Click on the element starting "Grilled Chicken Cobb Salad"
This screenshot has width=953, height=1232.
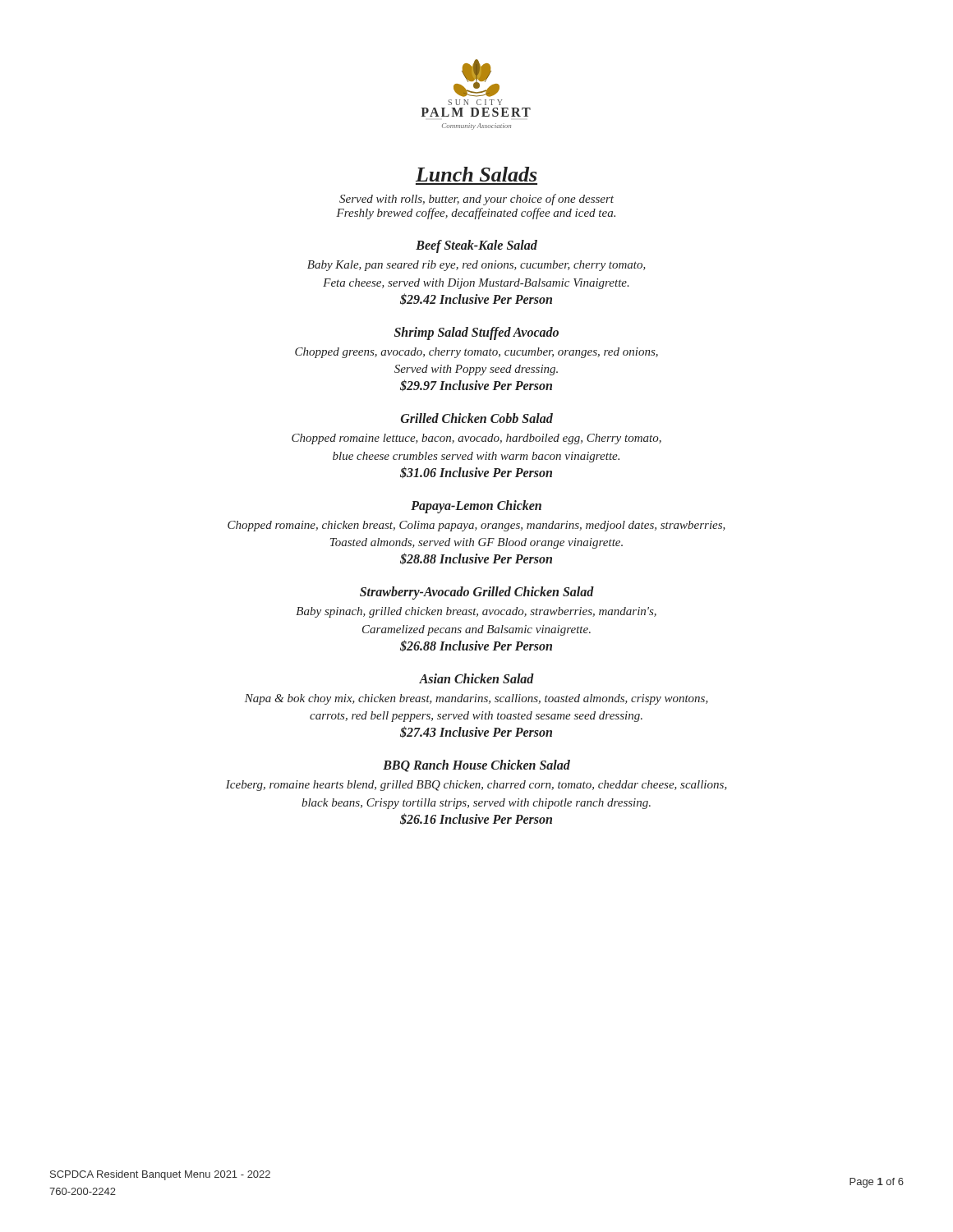click(x=476, y=418)
